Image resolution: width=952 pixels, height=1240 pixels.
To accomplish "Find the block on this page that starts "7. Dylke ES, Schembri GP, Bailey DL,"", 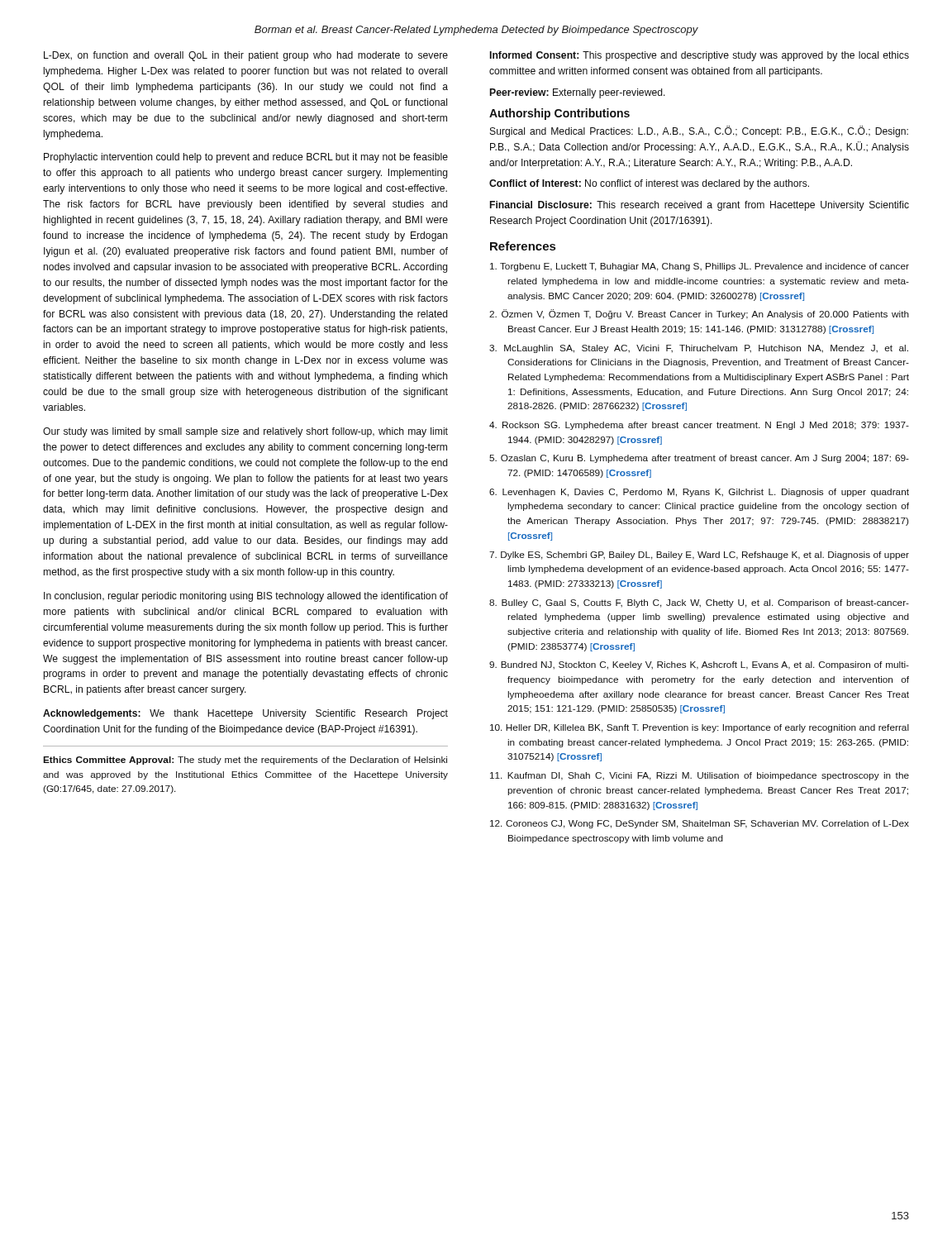I will coord(699,569).
